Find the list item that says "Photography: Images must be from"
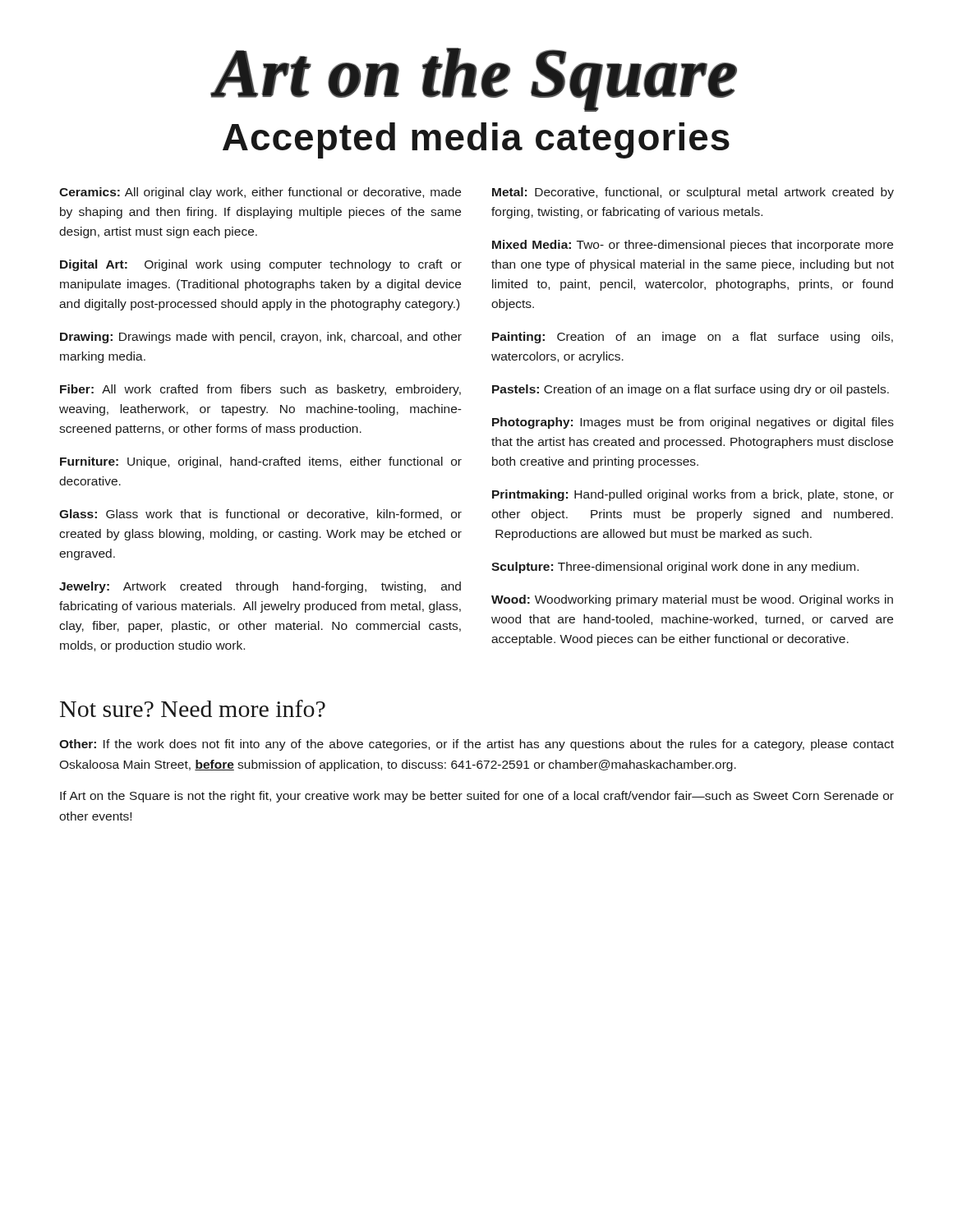 (x=693, y=442)
